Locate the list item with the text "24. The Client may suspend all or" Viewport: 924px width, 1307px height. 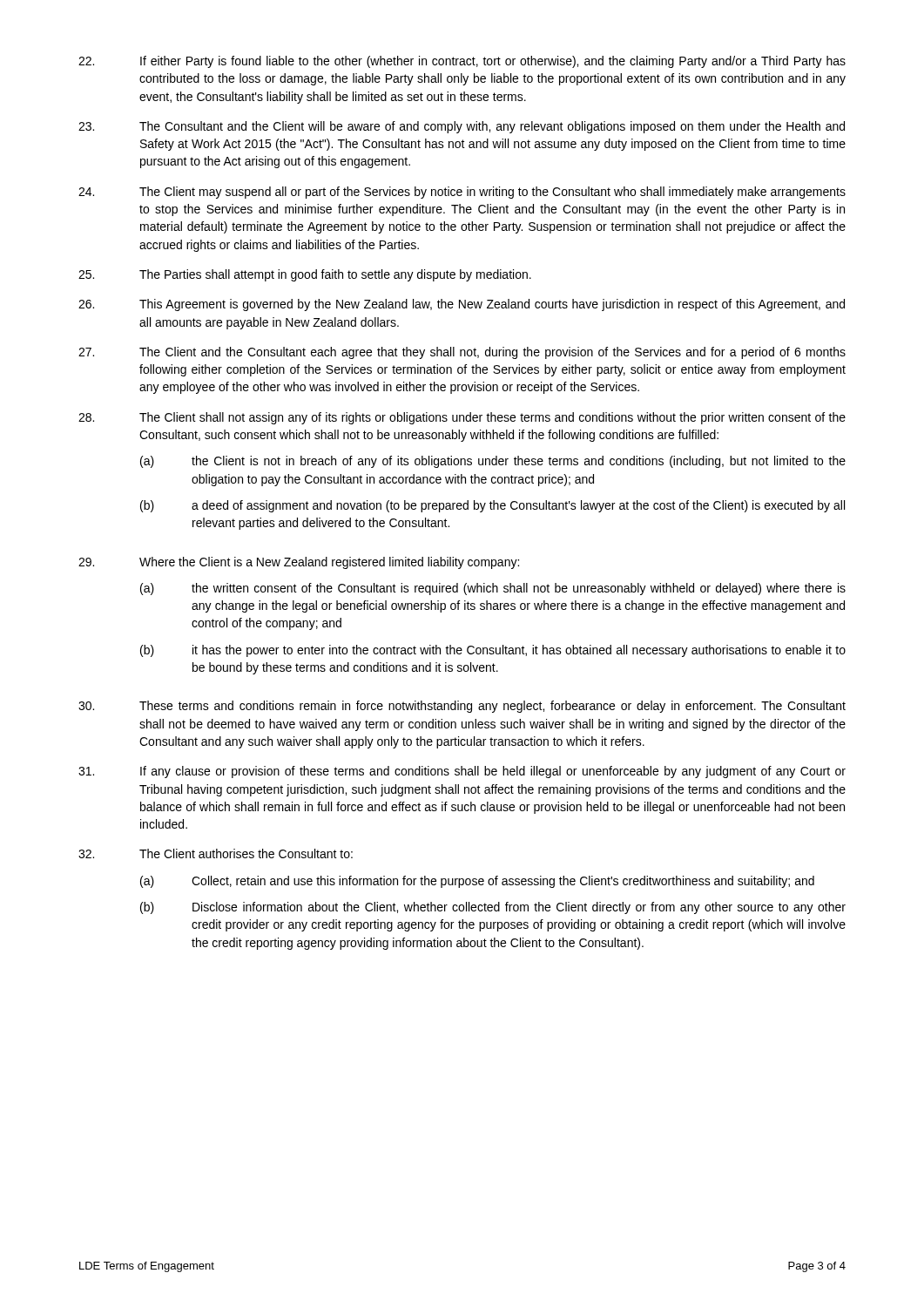tap(462, 218)
